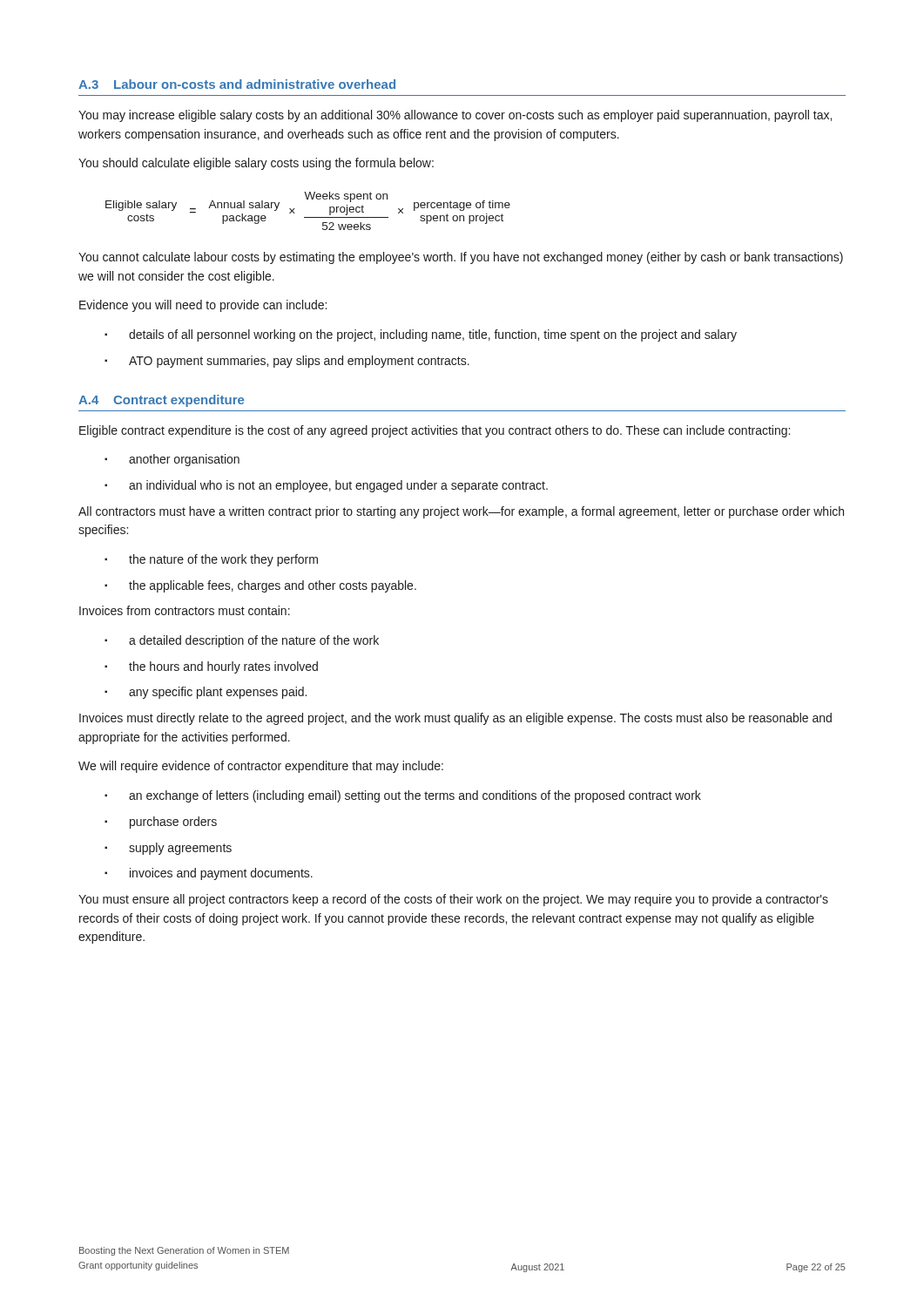Click on the block starting "Evidence you will"
This screenshot has height=1307, width=924.
coord(203,305)
